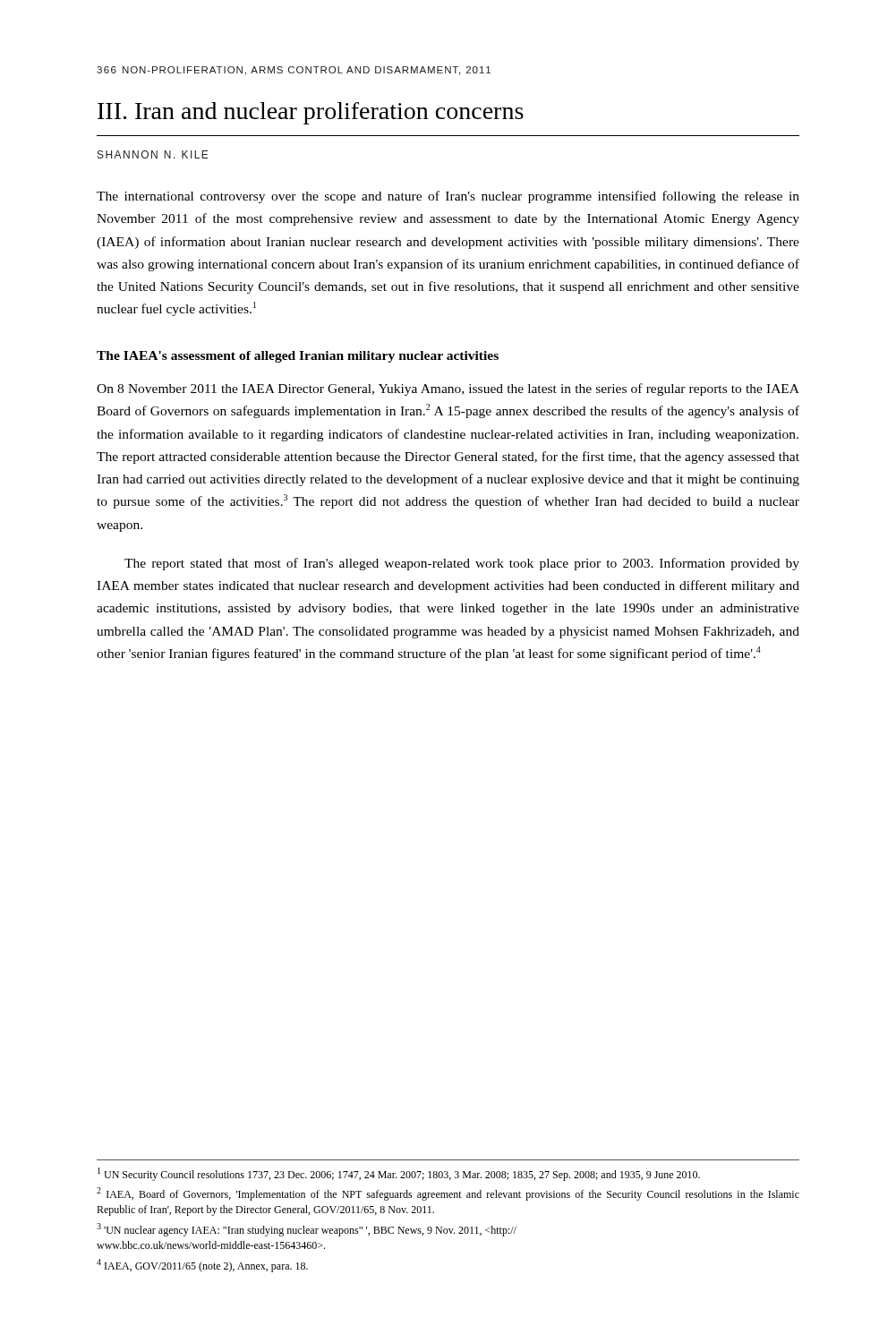Where is the passage that starts "On 8 November 2011 the"?

point(448,456)
